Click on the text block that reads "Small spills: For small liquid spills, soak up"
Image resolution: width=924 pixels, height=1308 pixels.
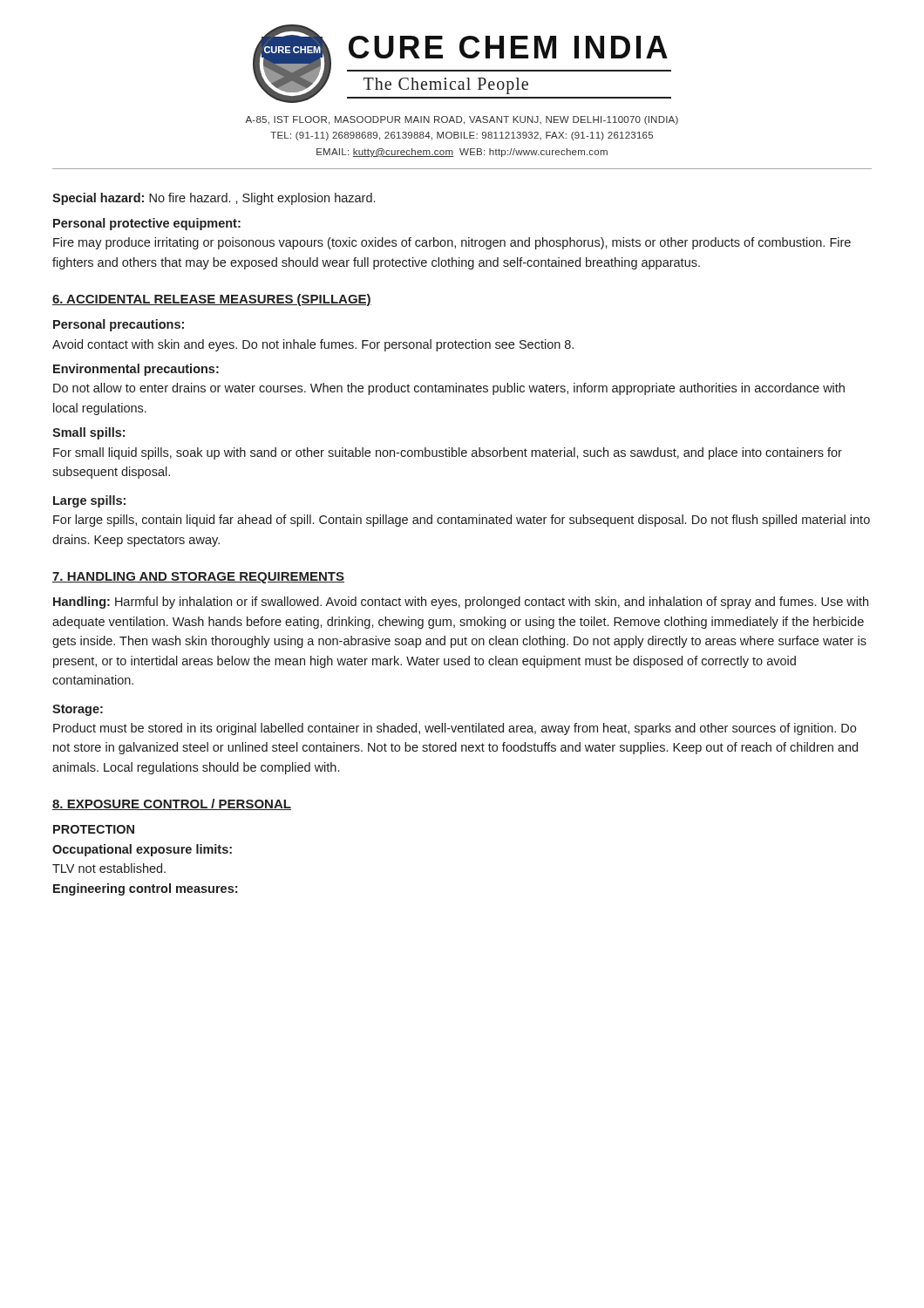click(x=447, y=452)
